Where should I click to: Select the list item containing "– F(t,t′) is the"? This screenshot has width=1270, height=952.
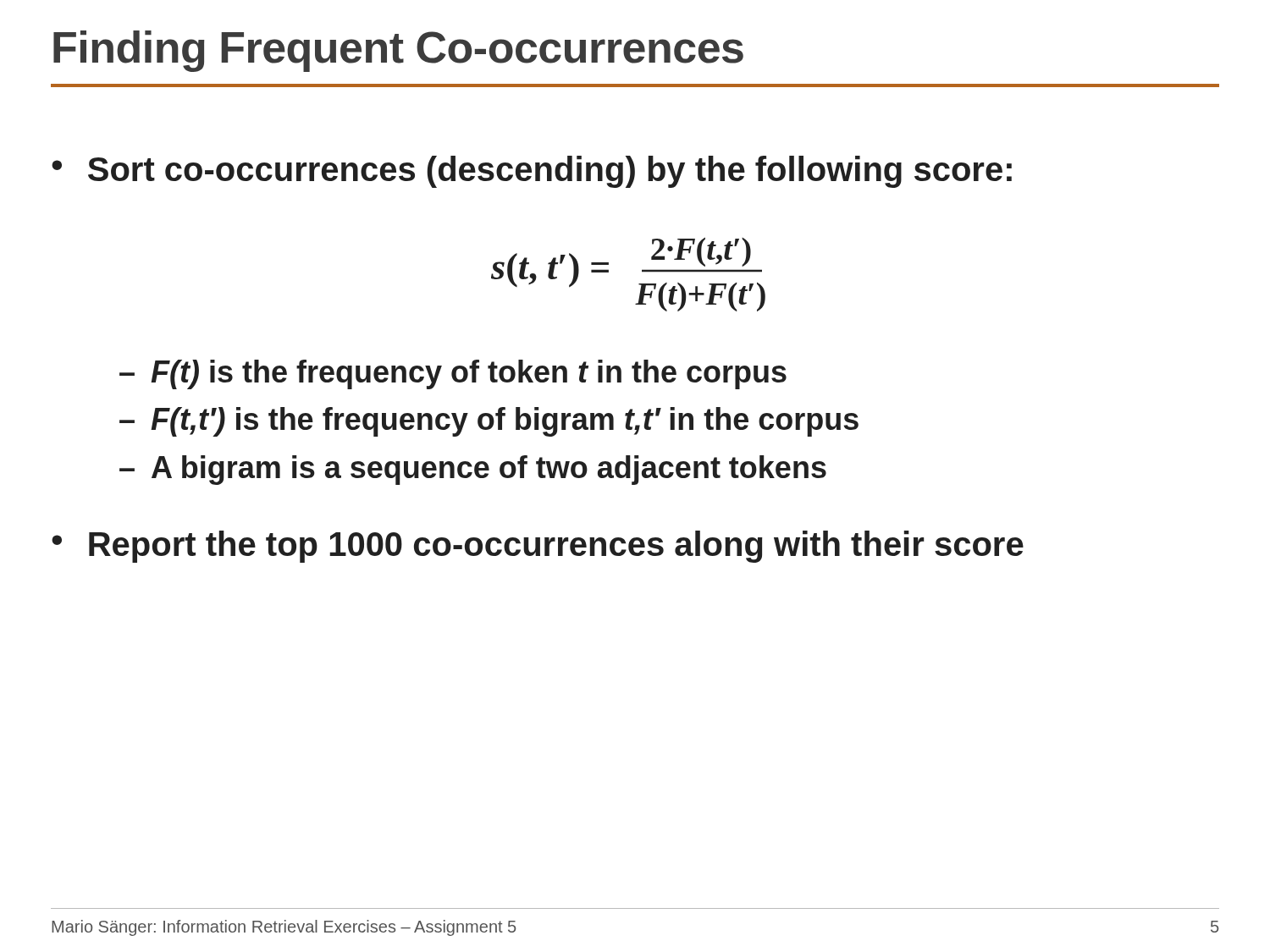click(669, 420)
